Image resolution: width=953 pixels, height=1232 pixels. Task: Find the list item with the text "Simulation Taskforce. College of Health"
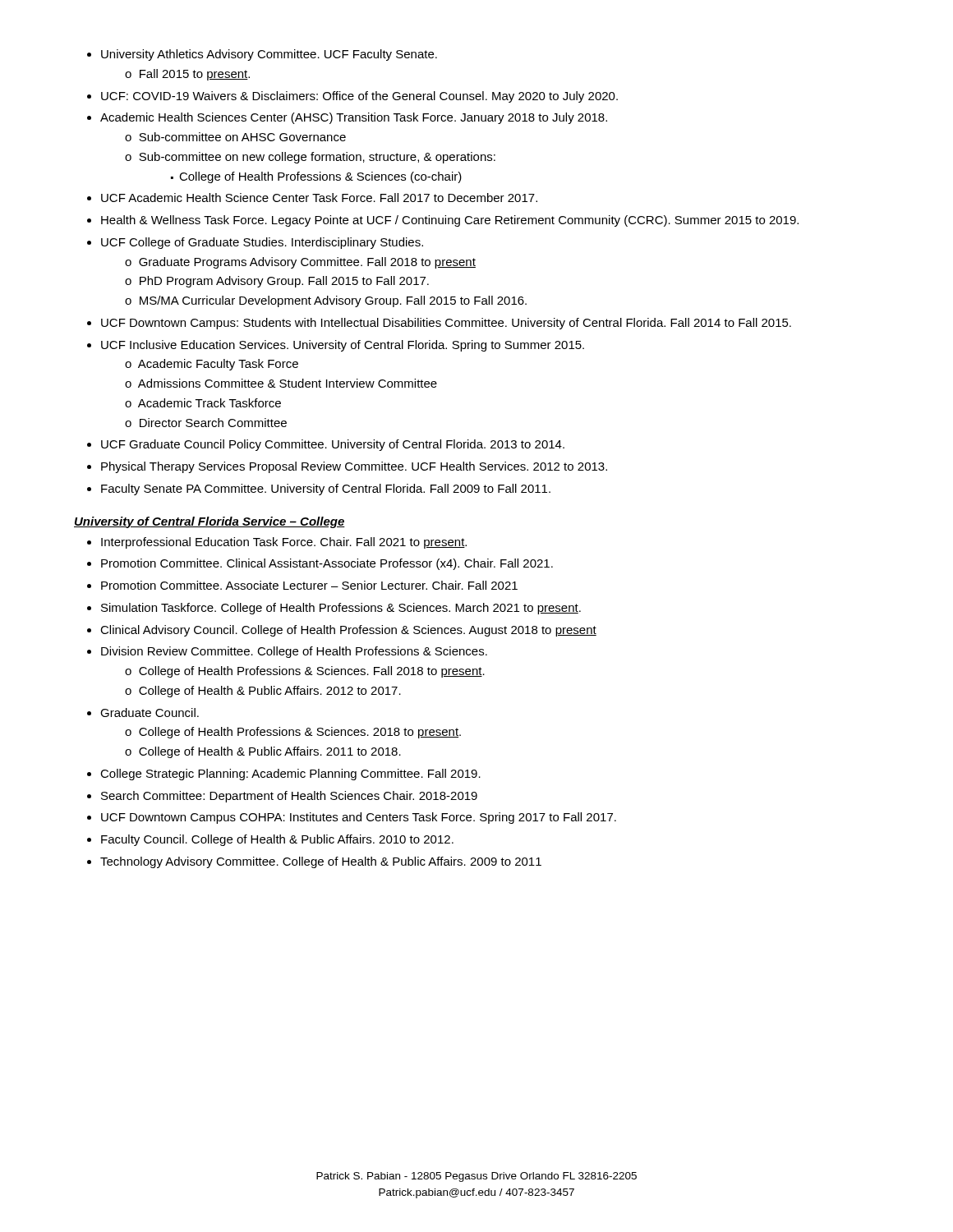click(476, 607)
